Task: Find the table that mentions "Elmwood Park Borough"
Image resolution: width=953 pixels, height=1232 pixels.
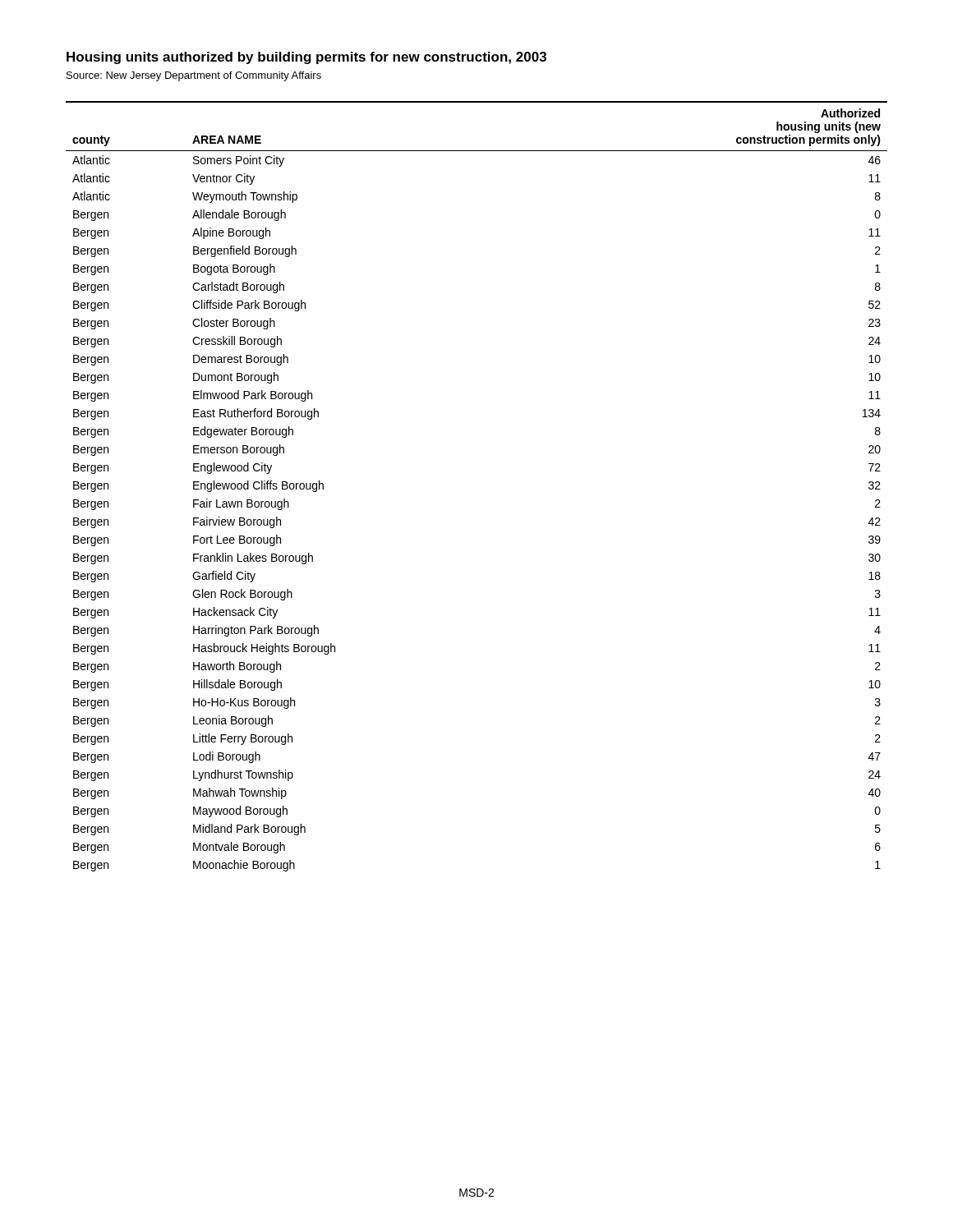Action: tap(476, 487)
